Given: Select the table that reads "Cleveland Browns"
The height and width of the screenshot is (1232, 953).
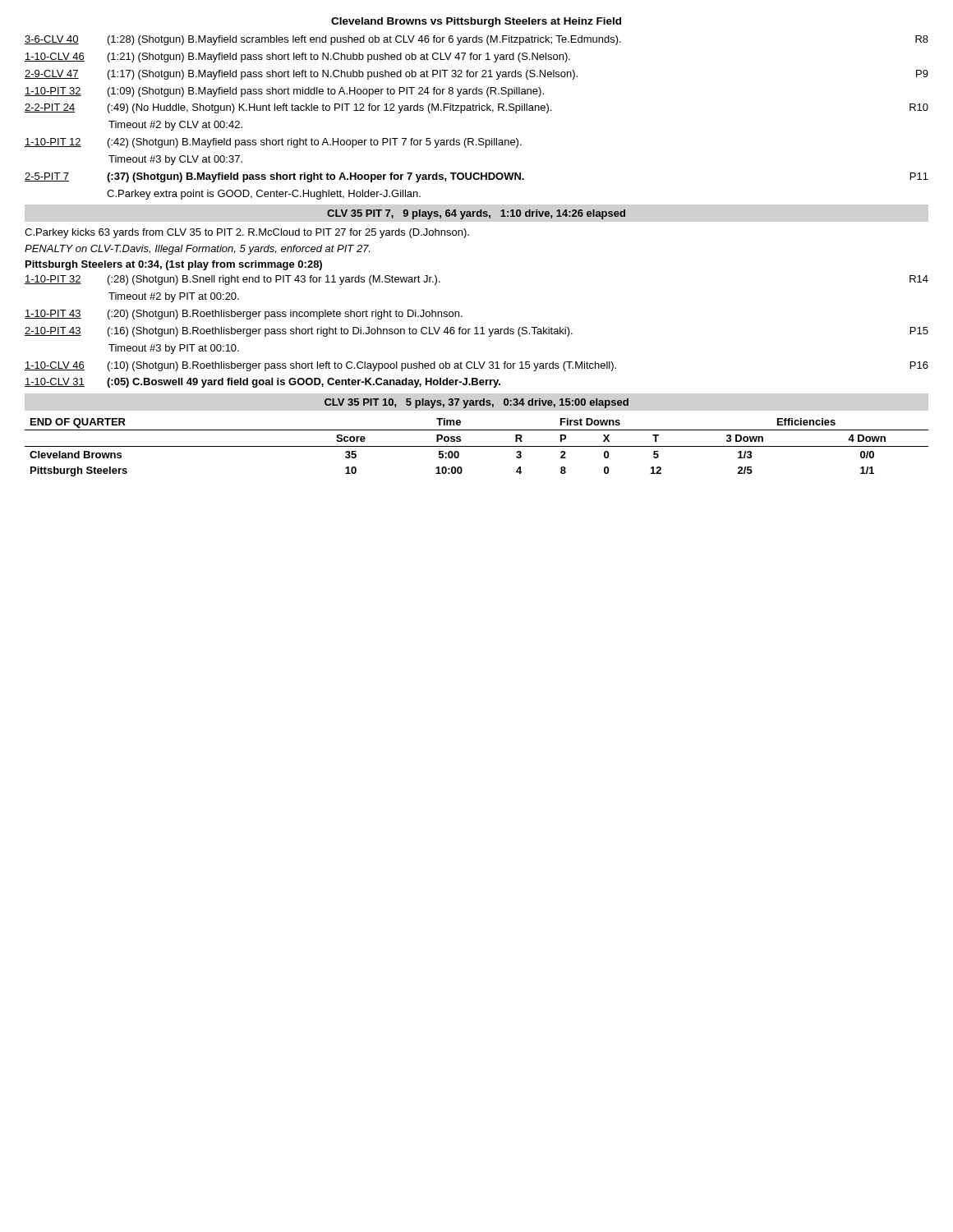Looking at the screenshot, I should click(x=476, y=446).
